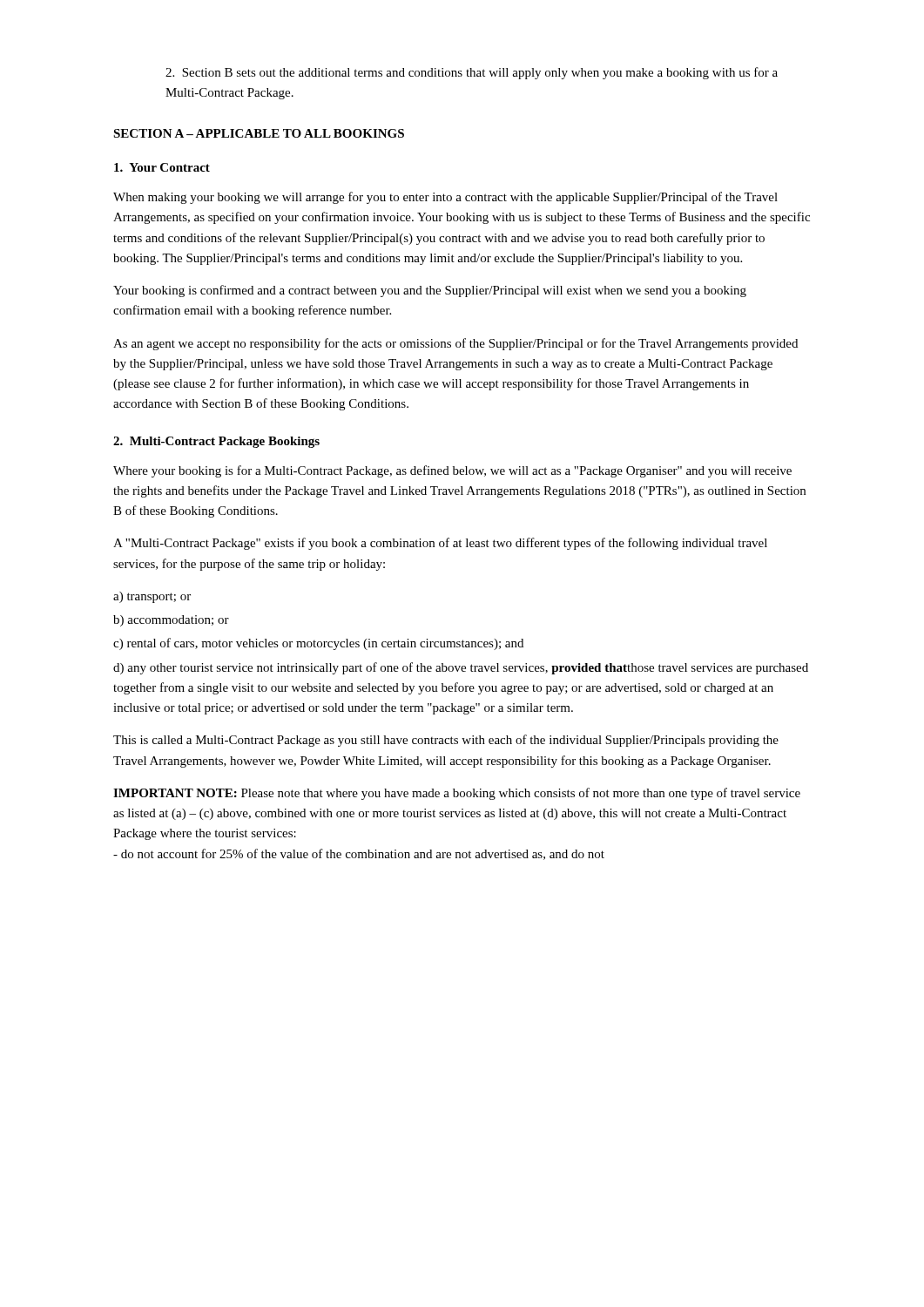Navigate to the region starting "This is called a"
The image size is (924, 1307).
tap(446, 750)
